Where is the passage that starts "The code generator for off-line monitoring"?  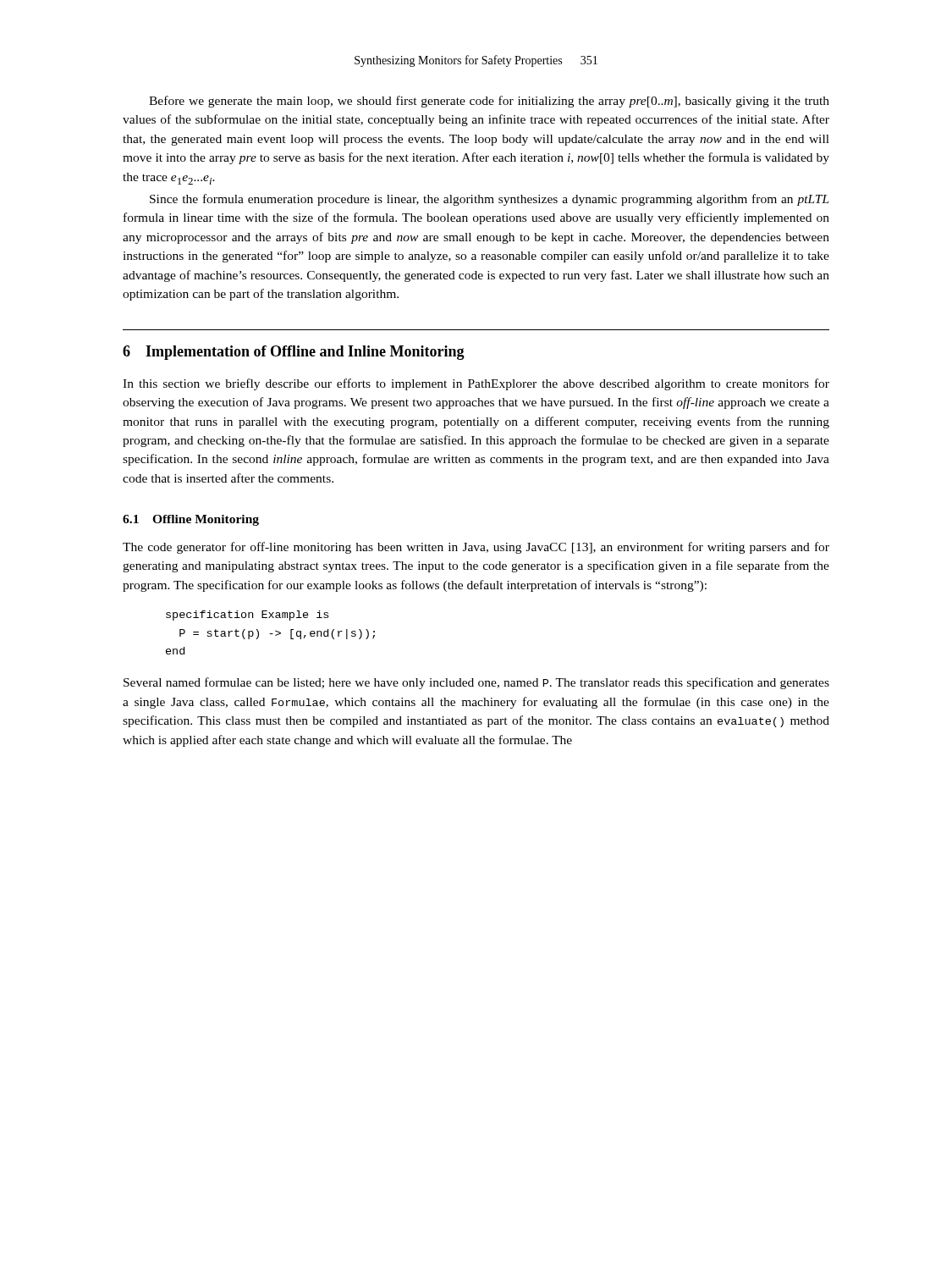click(x=476, y=565)
